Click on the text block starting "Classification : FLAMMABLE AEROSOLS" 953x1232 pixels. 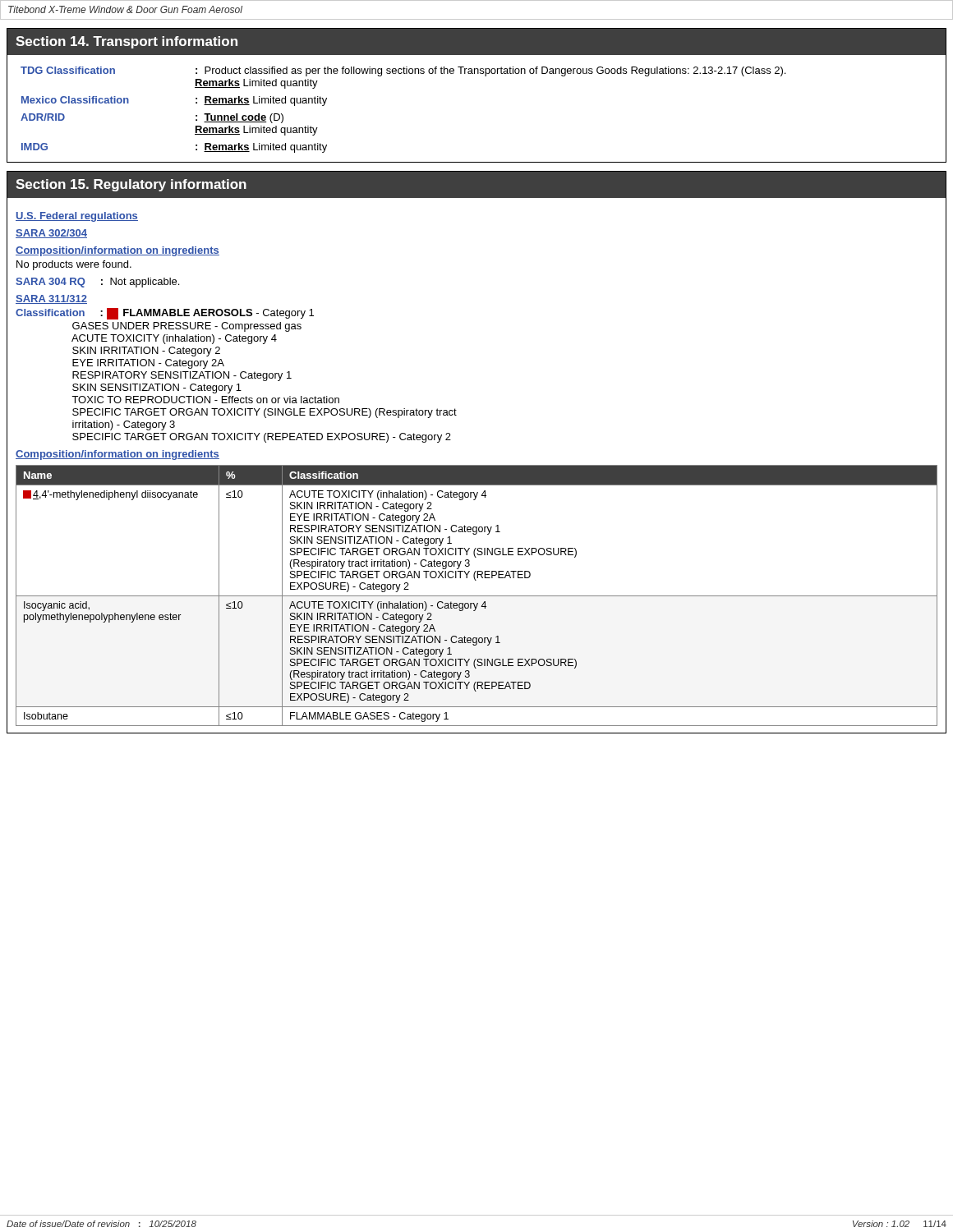[236, 374]
